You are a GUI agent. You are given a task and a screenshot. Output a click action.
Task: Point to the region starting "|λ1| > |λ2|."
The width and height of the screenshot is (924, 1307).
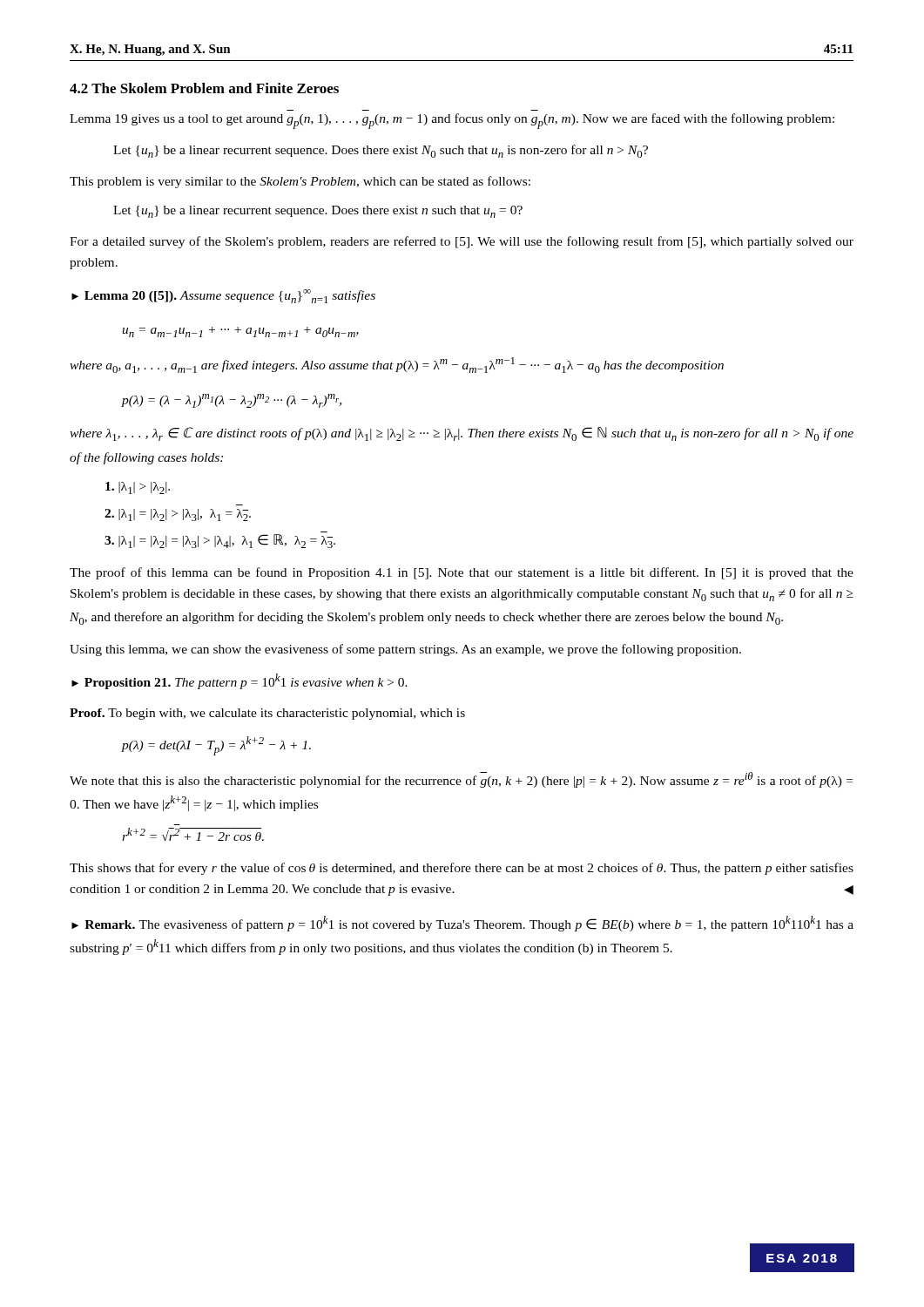pyautogui.click(x=138, y=488)
